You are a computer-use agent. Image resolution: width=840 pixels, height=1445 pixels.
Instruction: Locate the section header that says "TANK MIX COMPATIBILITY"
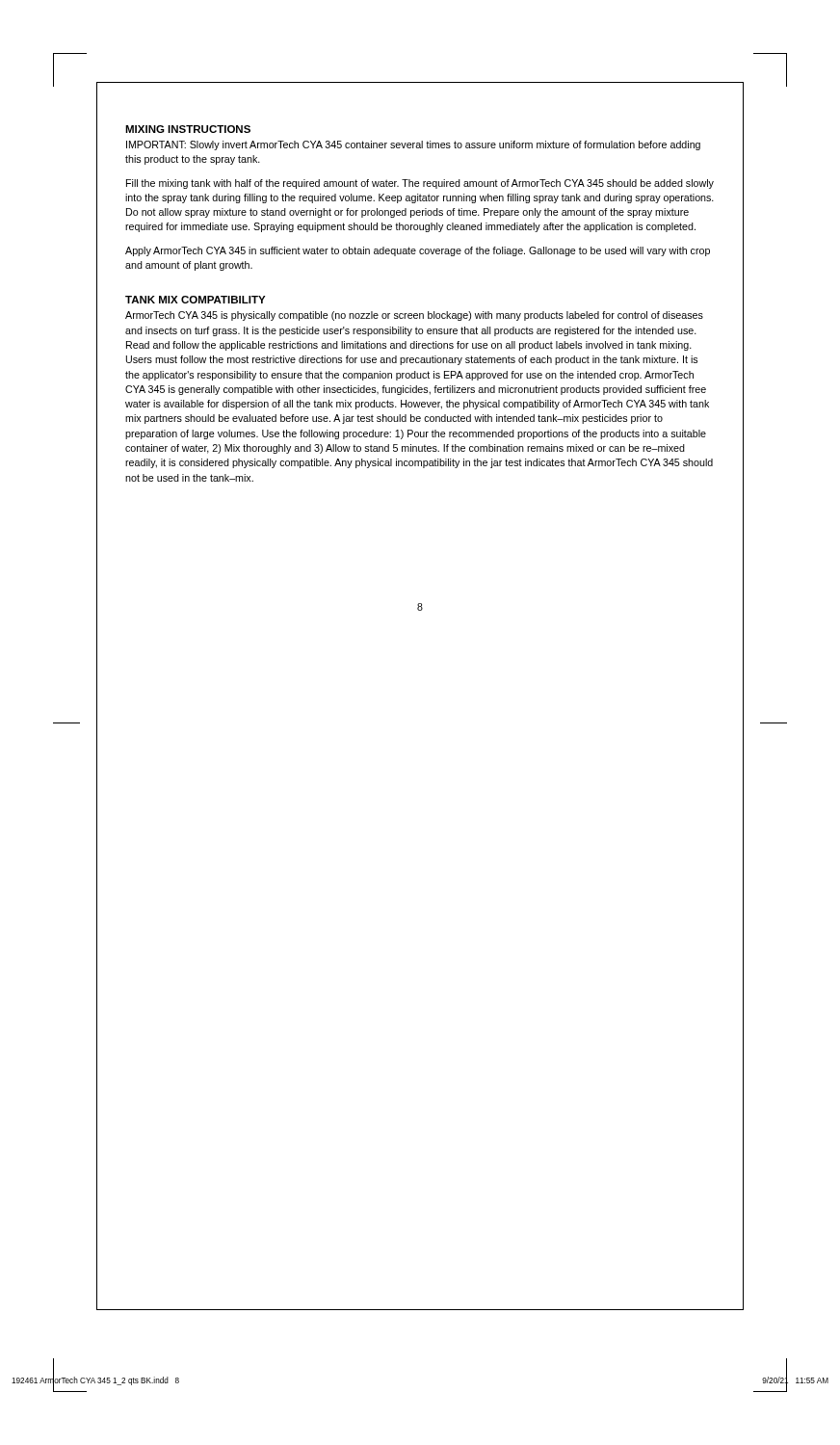point(195,300)
